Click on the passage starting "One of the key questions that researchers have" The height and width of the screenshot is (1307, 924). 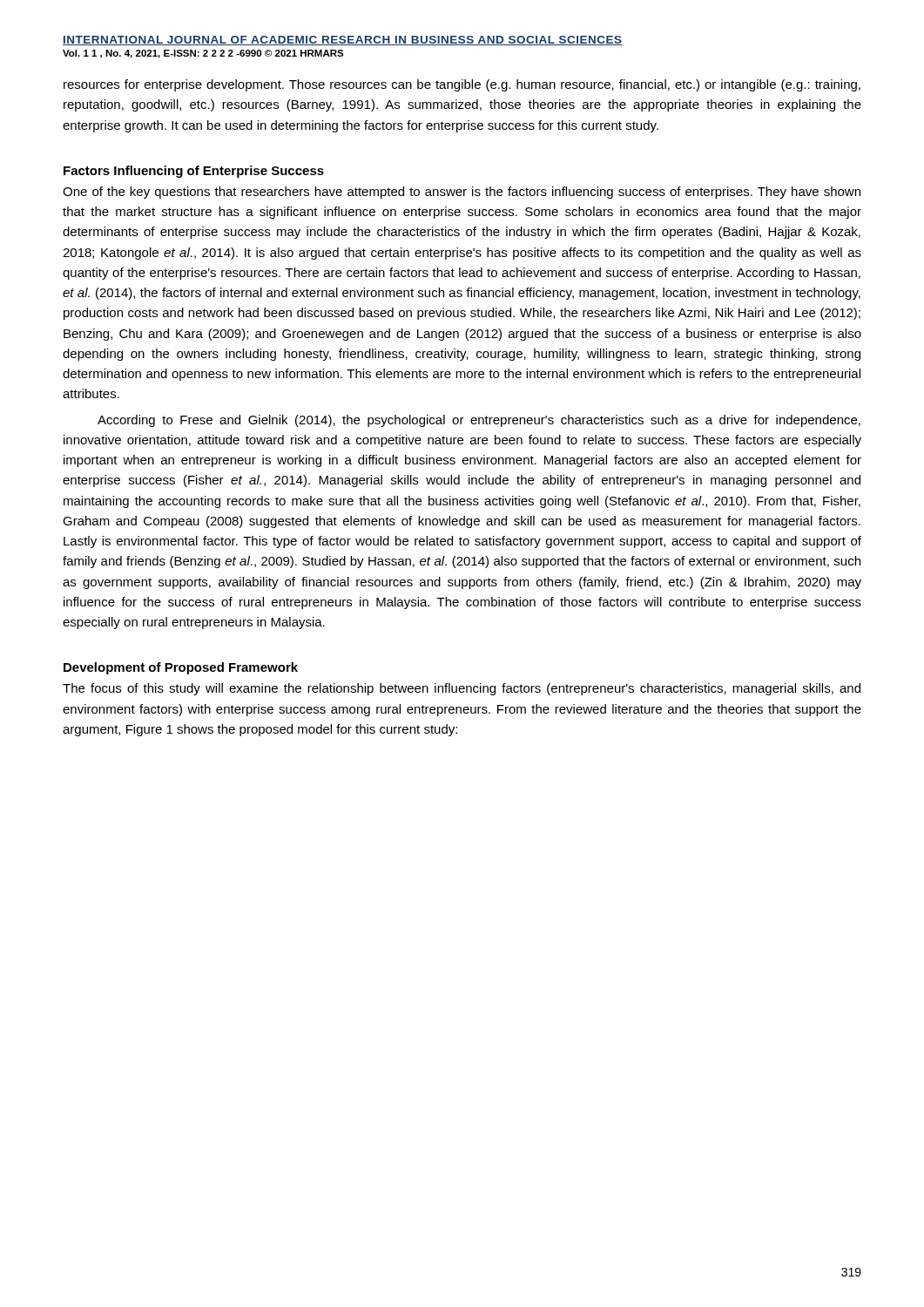coord(462,292)
